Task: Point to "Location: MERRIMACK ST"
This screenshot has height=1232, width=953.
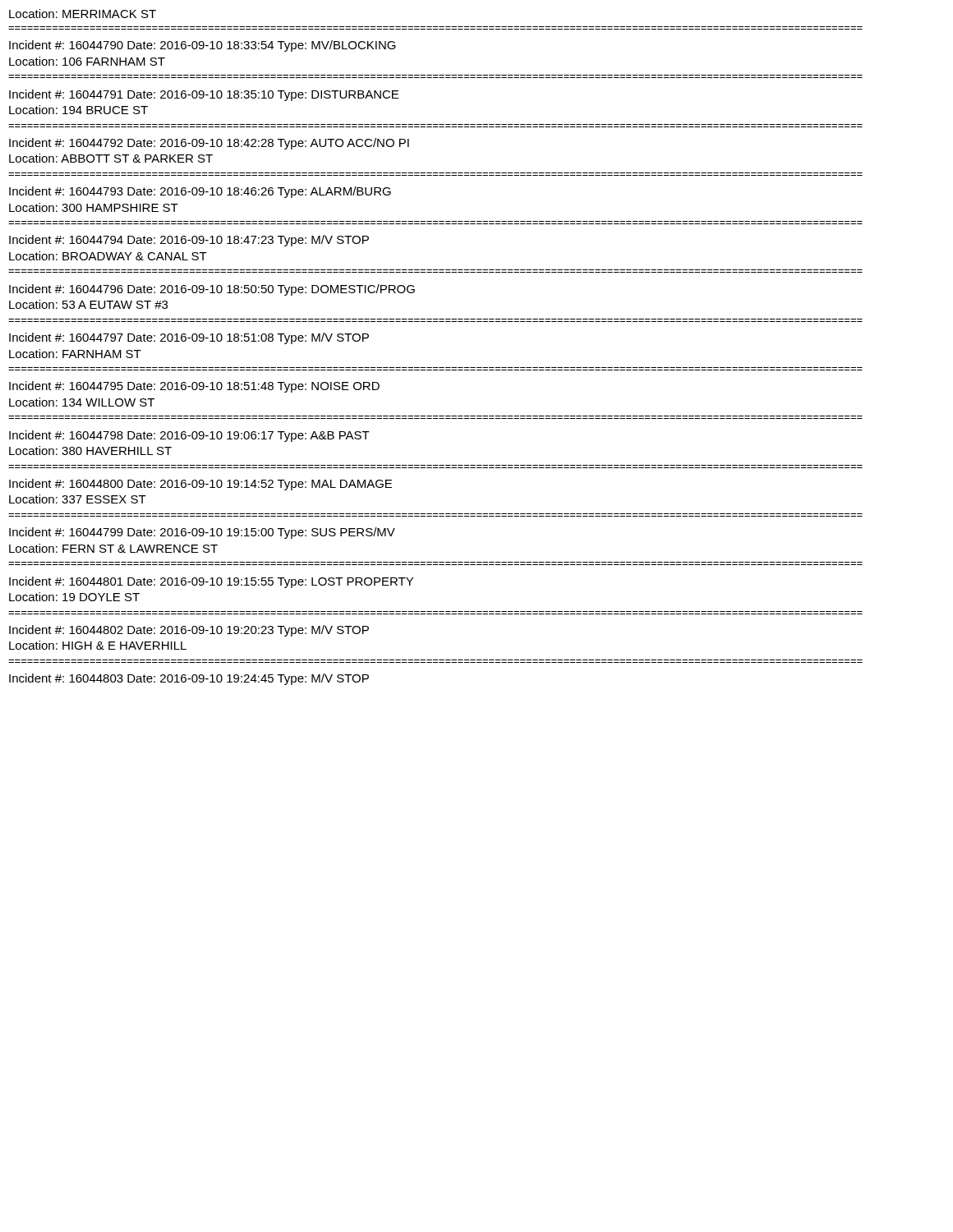Action: [x=82, y=14]
